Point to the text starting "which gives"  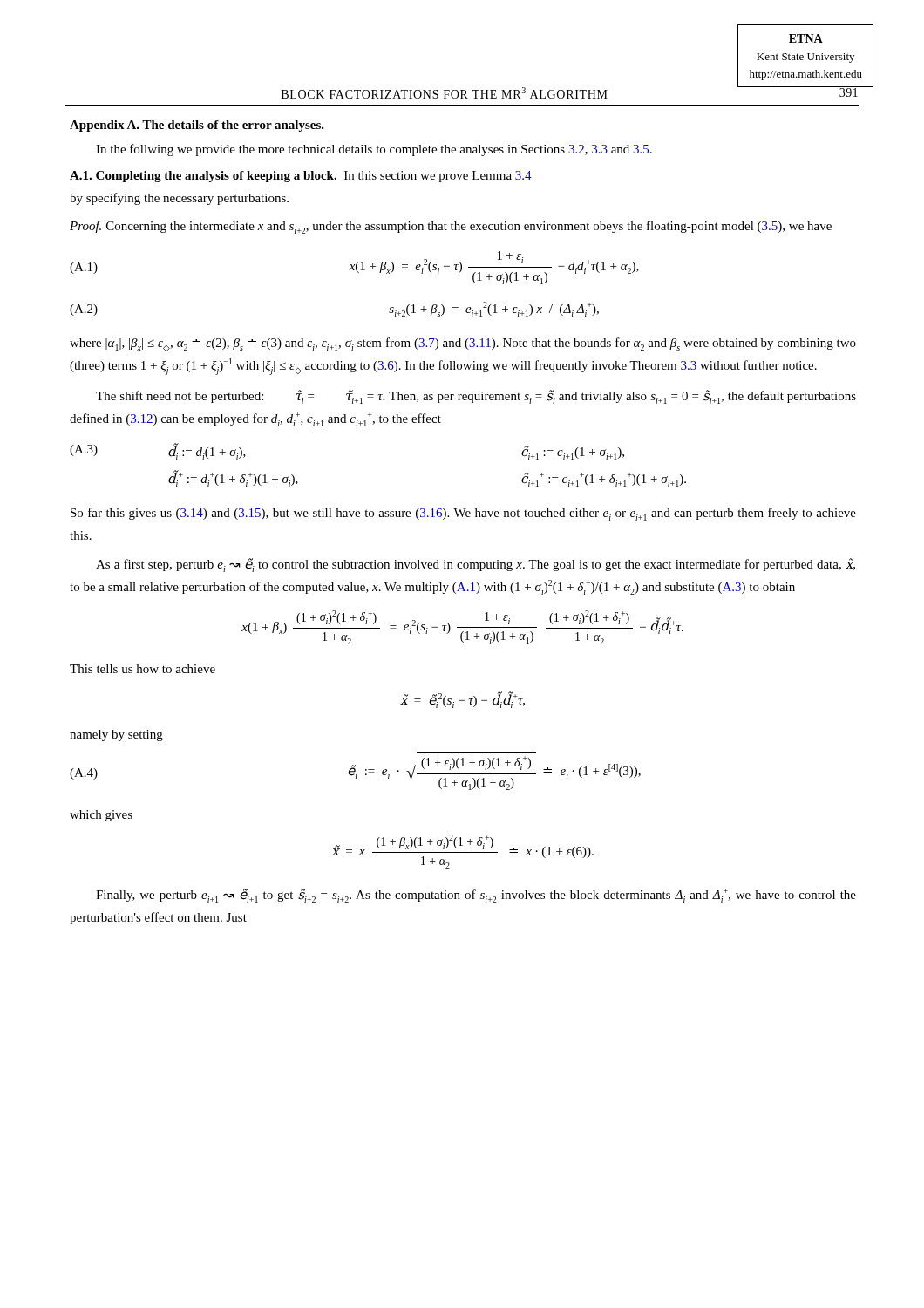coord(101,816)
